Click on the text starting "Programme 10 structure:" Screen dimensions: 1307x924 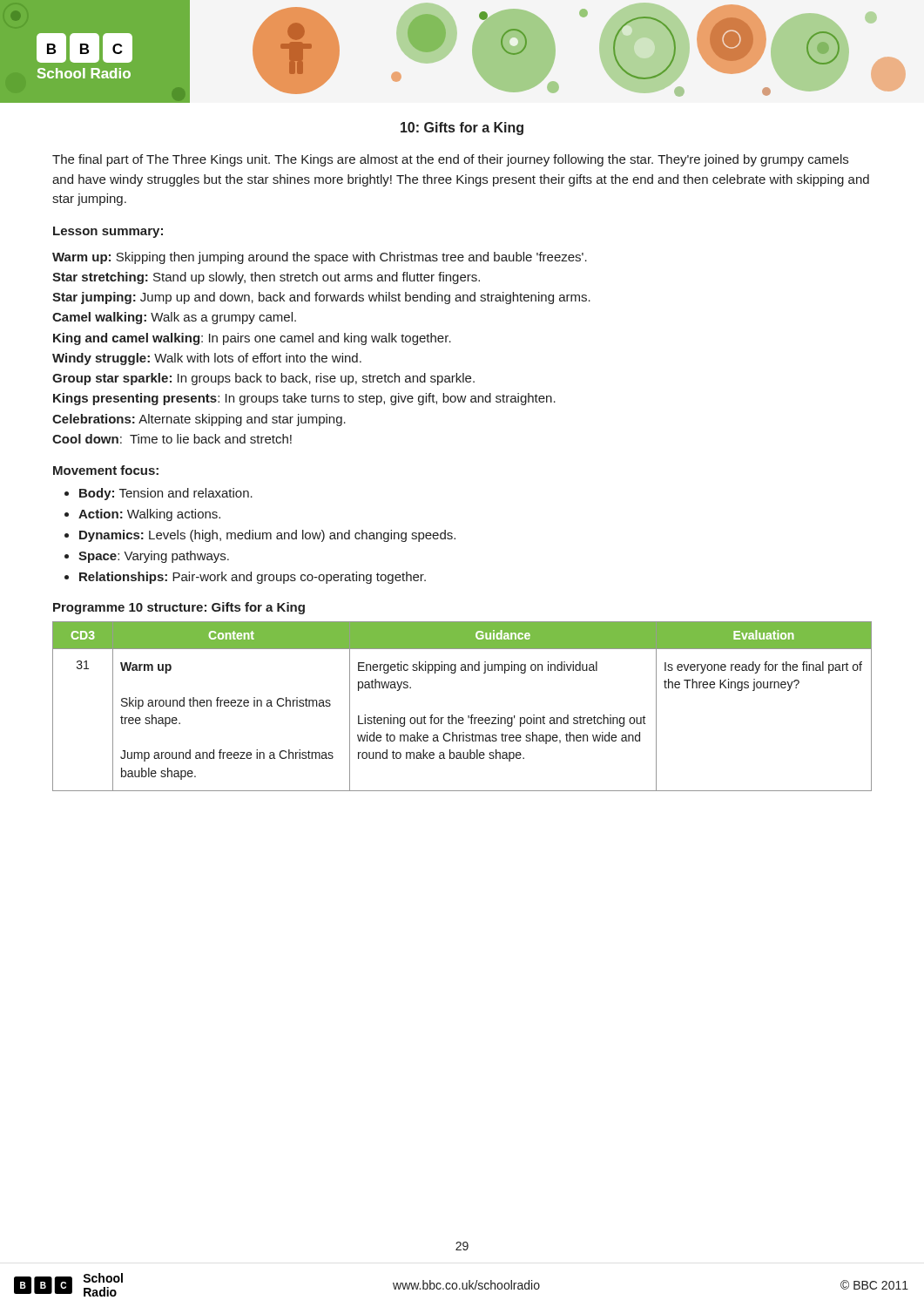[179, 607]
